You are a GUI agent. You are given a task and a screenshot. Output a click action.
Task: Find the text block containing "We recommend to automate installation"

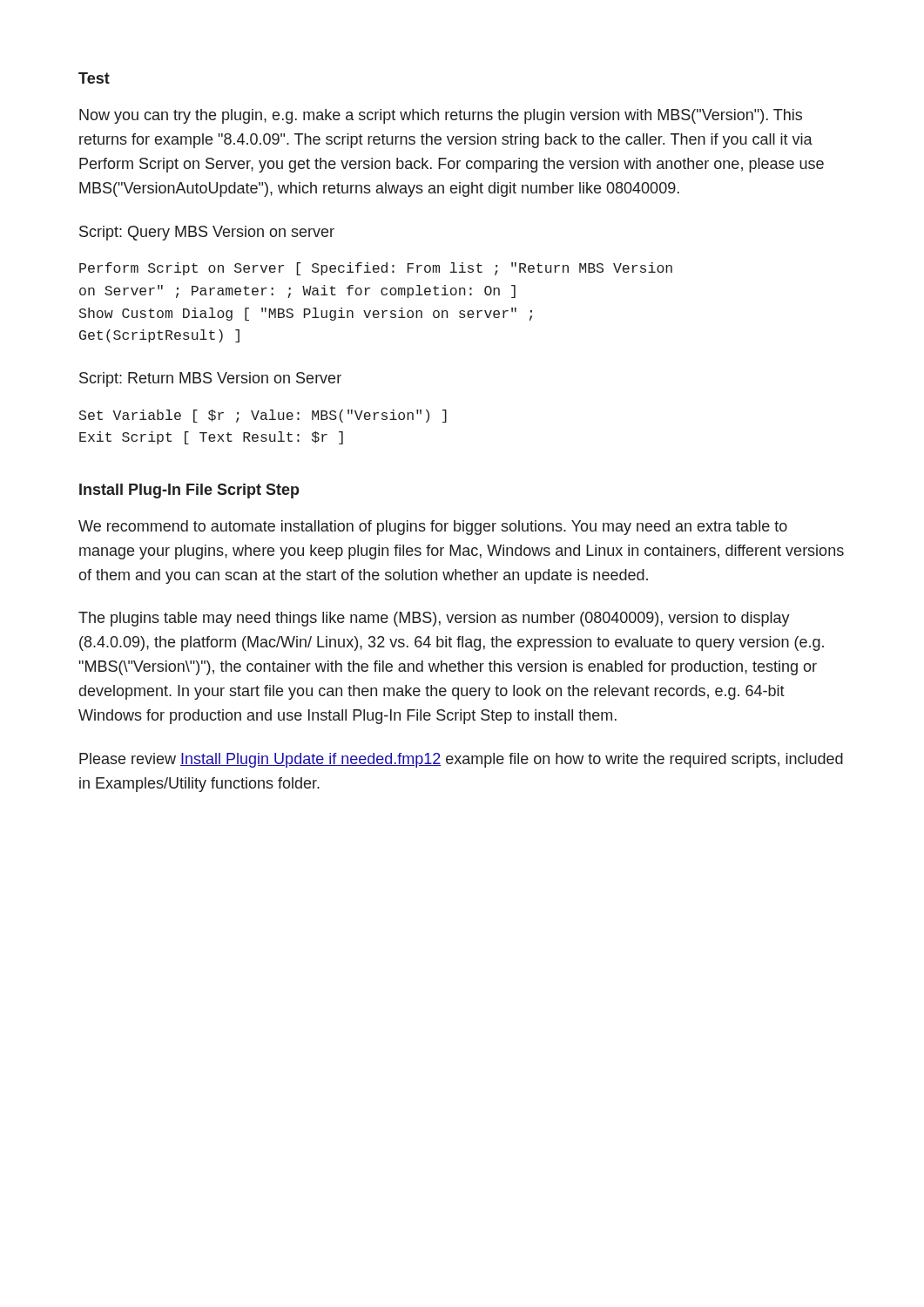[461, 550]
